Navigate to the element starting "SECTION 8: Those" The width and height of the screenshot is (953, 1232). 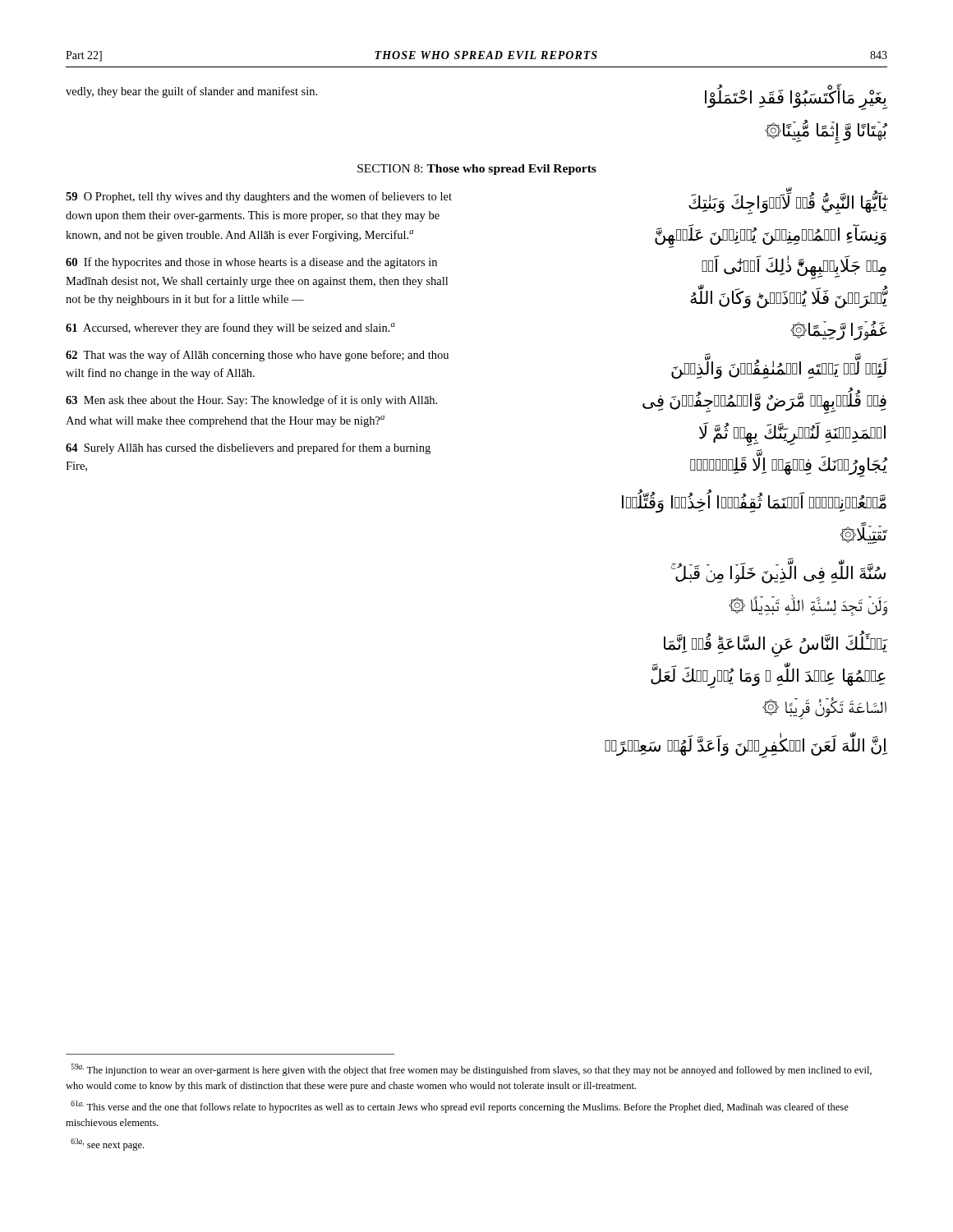476,168
